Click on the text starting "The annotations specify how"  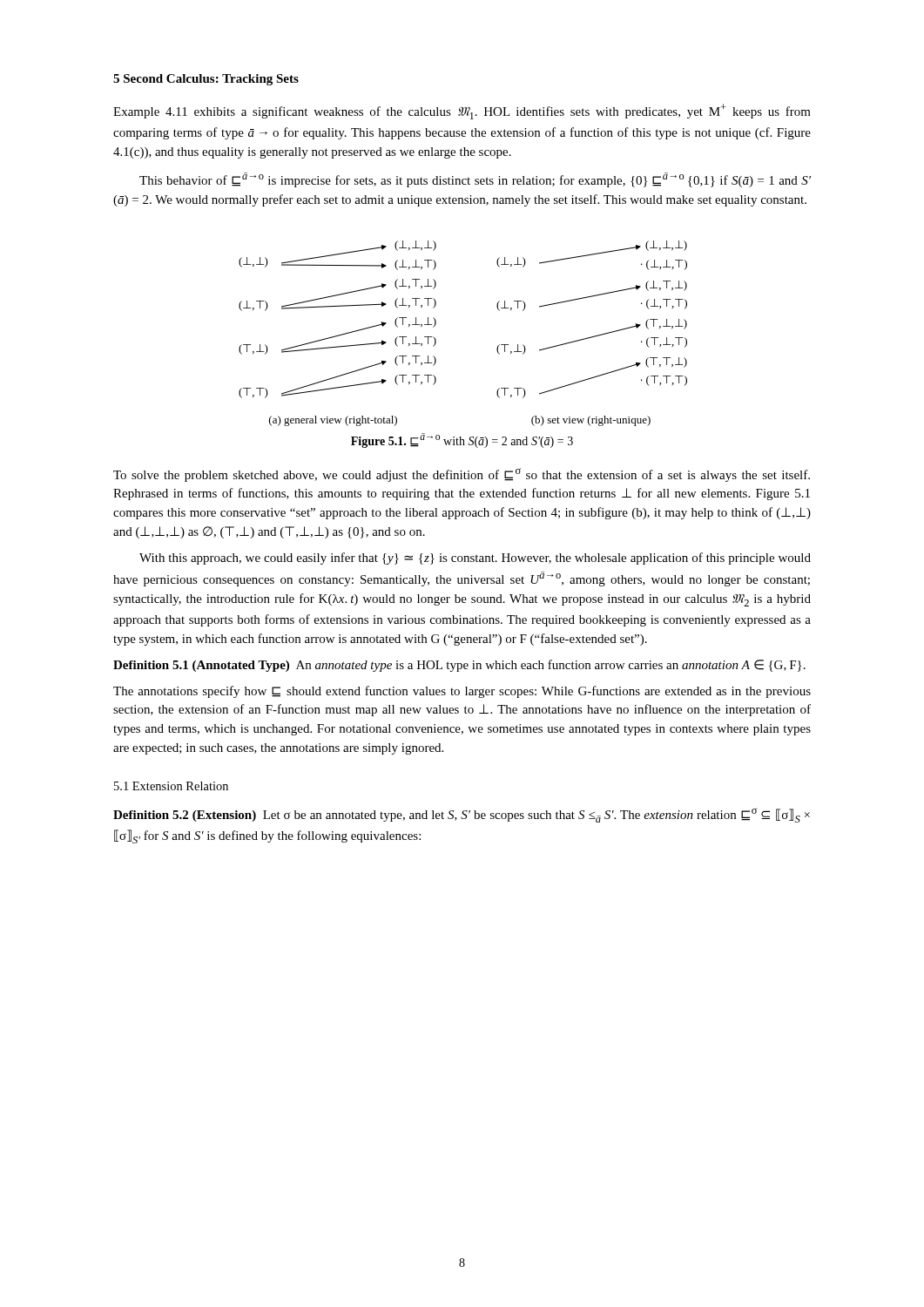[462, 719]
